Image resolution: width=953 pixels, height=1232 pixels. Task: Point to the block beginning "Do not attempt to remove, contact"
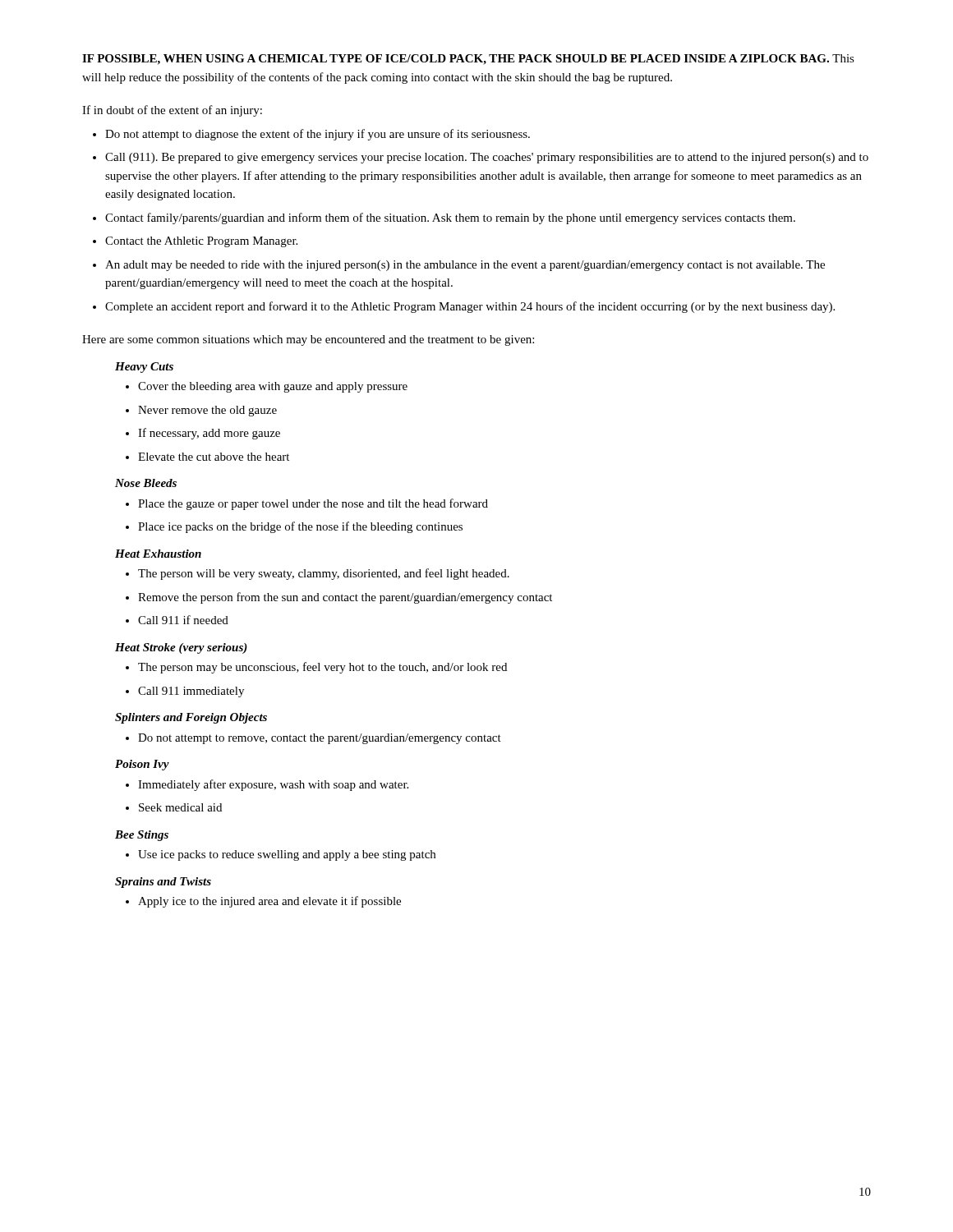[319, 737]
